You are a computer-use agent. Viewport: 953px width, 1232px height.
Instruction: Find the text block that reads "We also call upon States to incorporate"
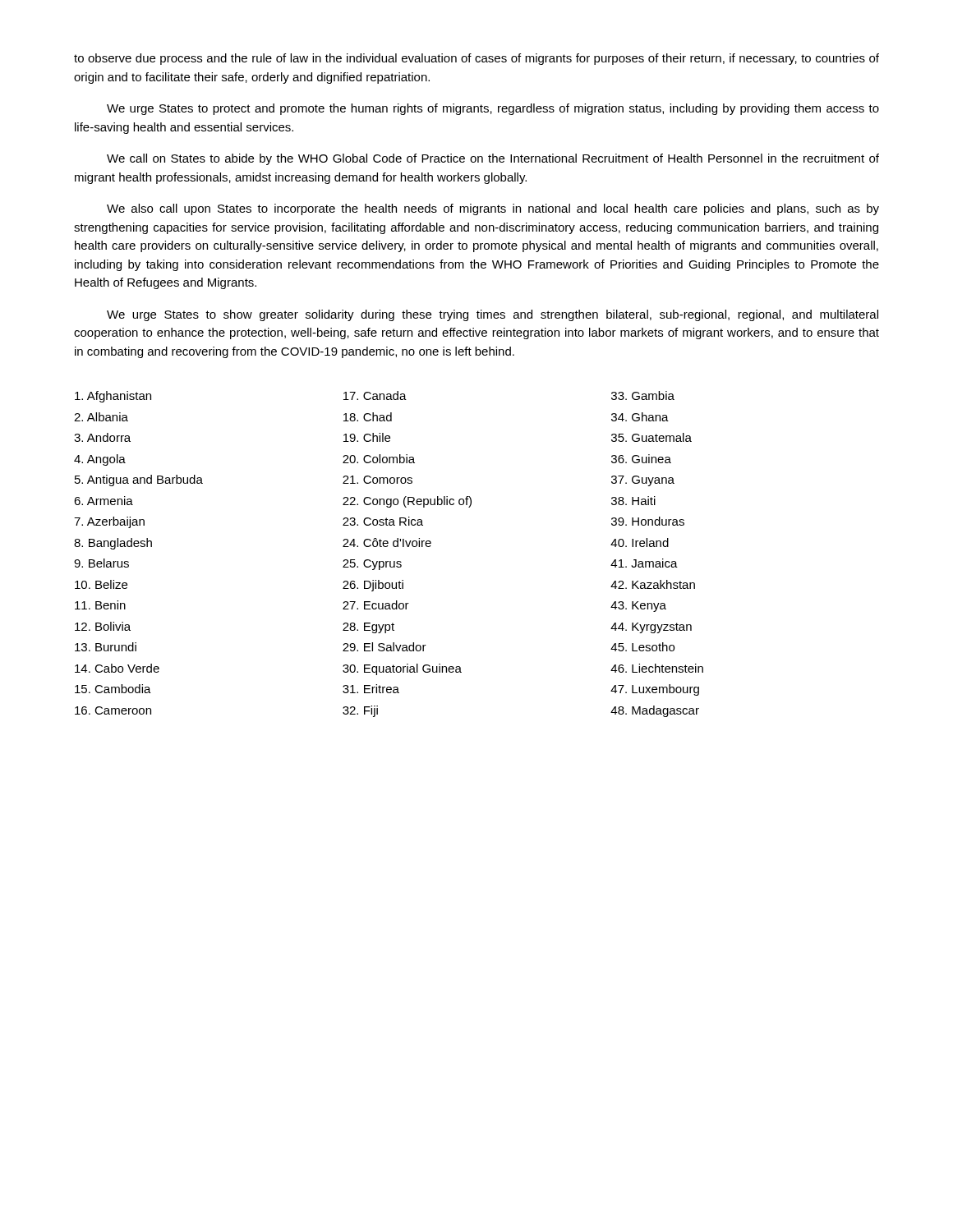point(476,245)
